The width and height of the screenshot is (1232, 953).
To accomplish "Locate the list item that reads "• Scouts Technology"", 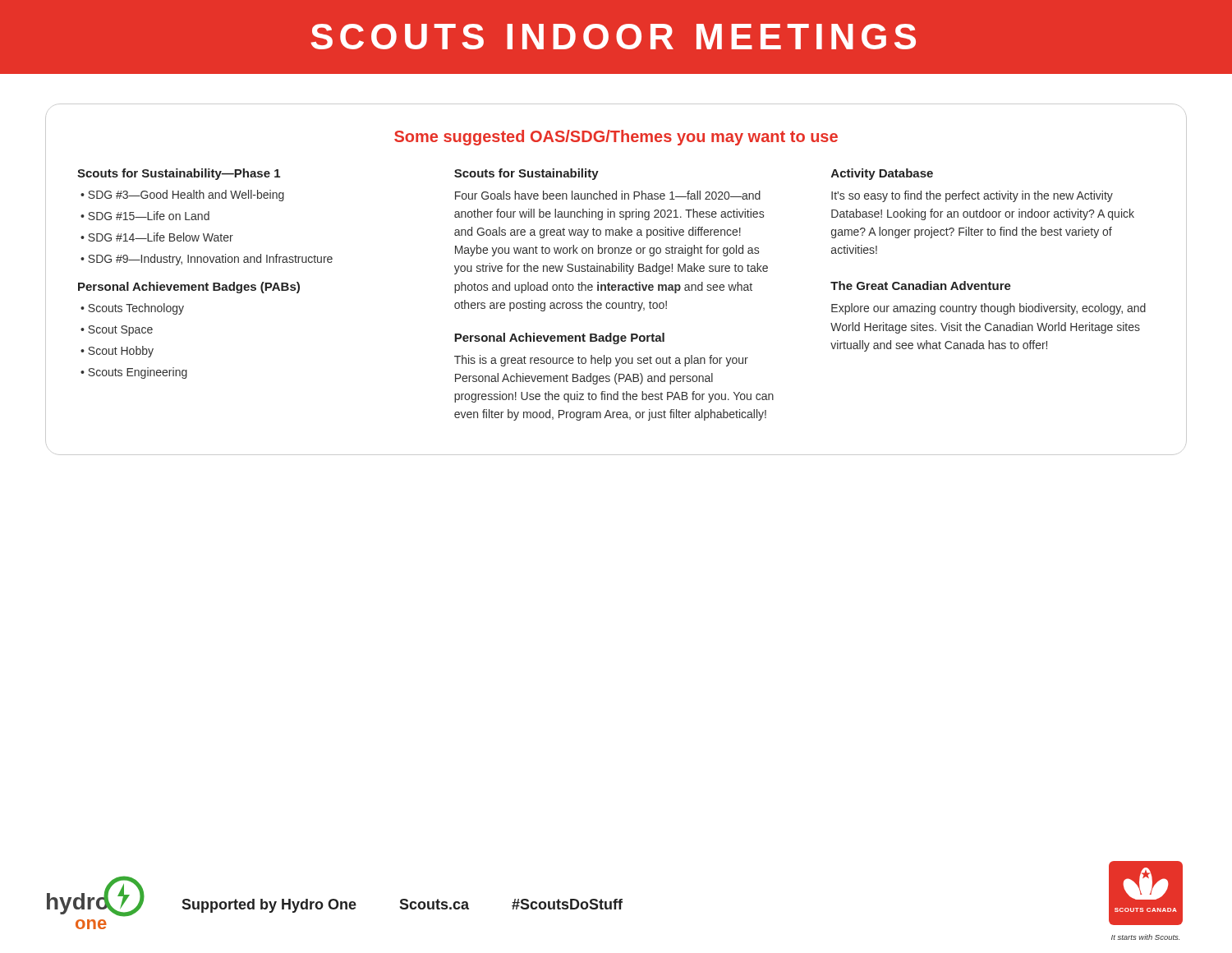I will pos(132,308).
